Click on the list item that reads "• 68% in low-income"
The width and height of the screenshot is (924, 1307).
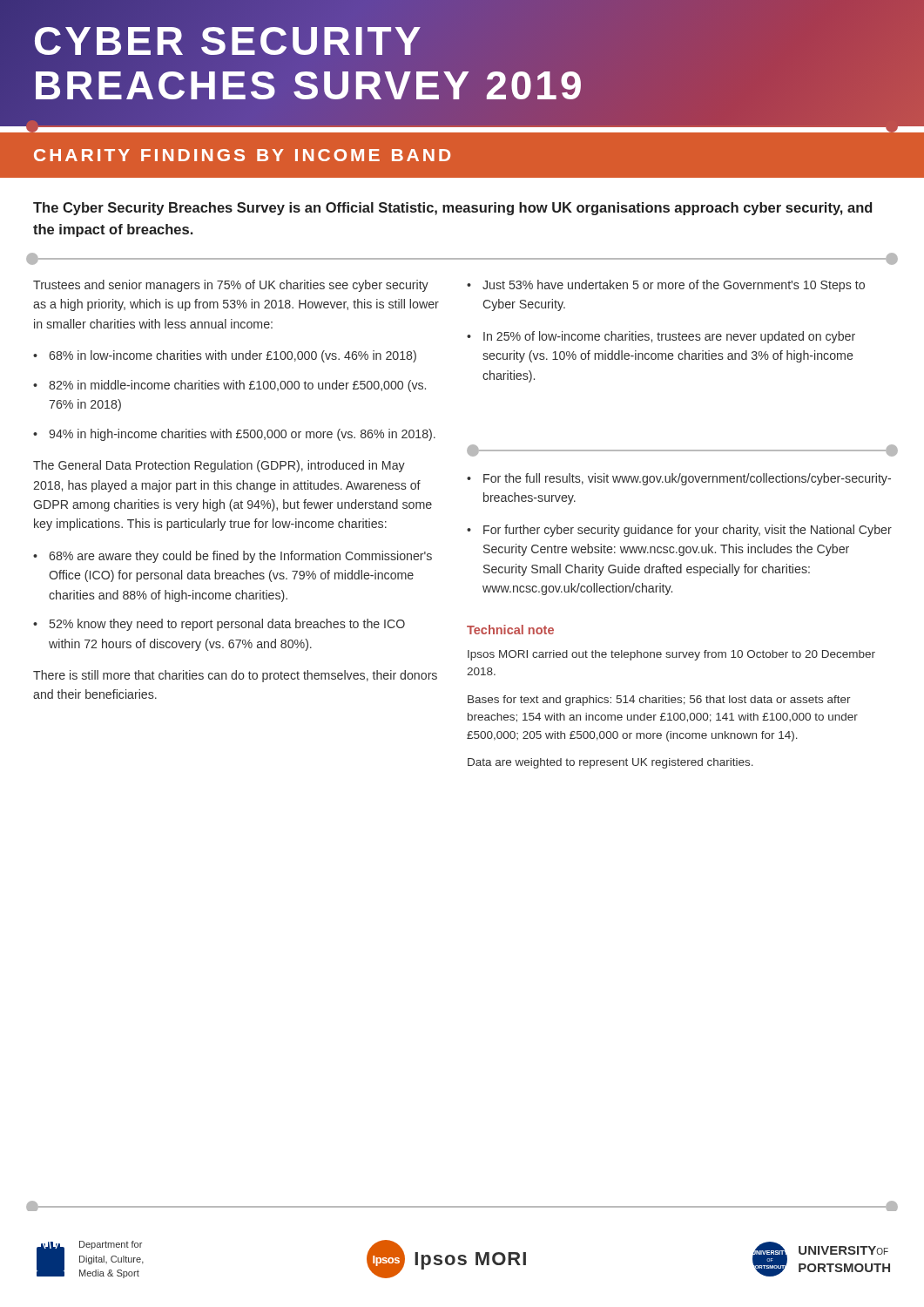225,356
